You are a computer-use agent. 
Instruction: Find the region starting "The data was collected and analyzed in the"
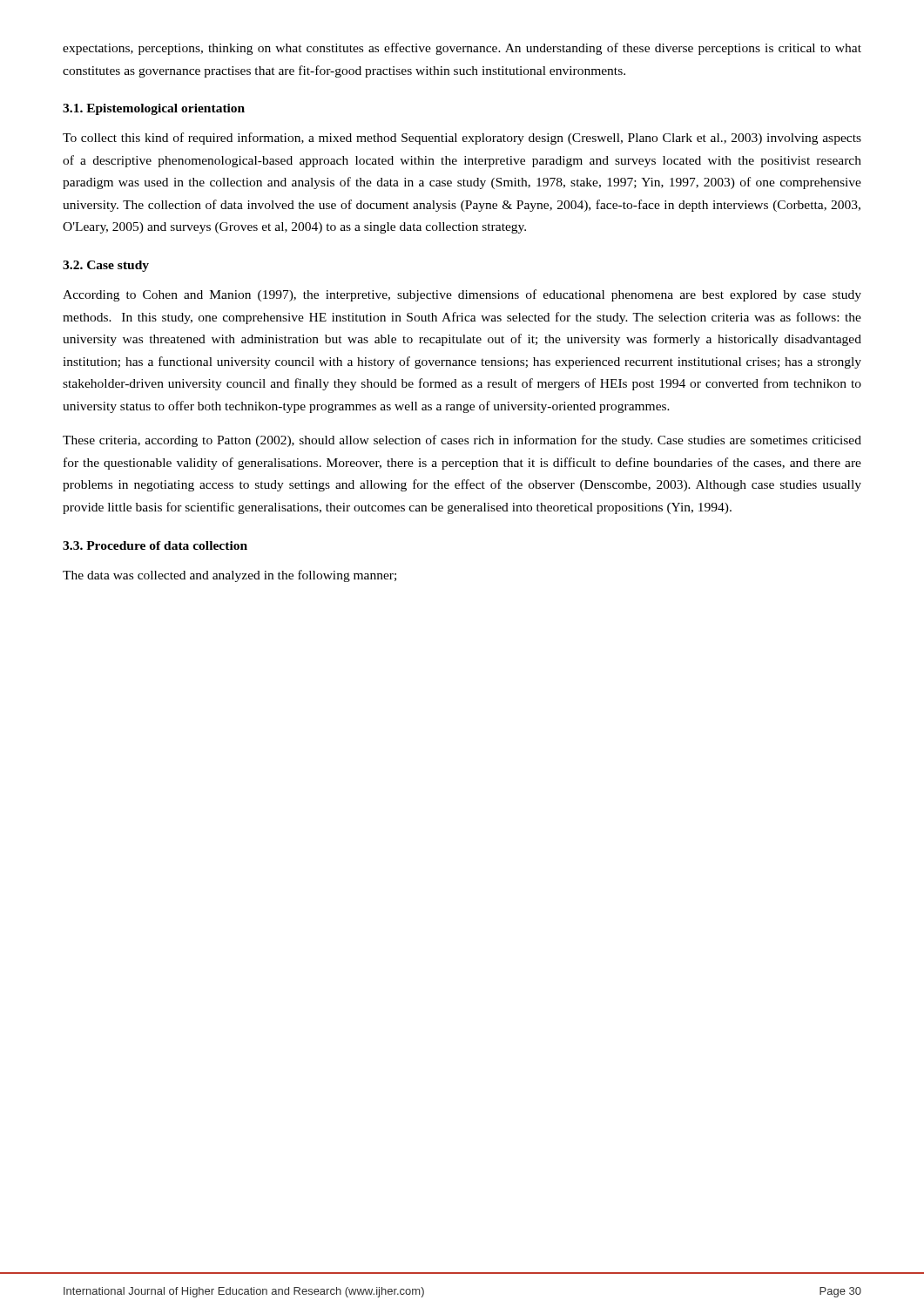(229, 576)
